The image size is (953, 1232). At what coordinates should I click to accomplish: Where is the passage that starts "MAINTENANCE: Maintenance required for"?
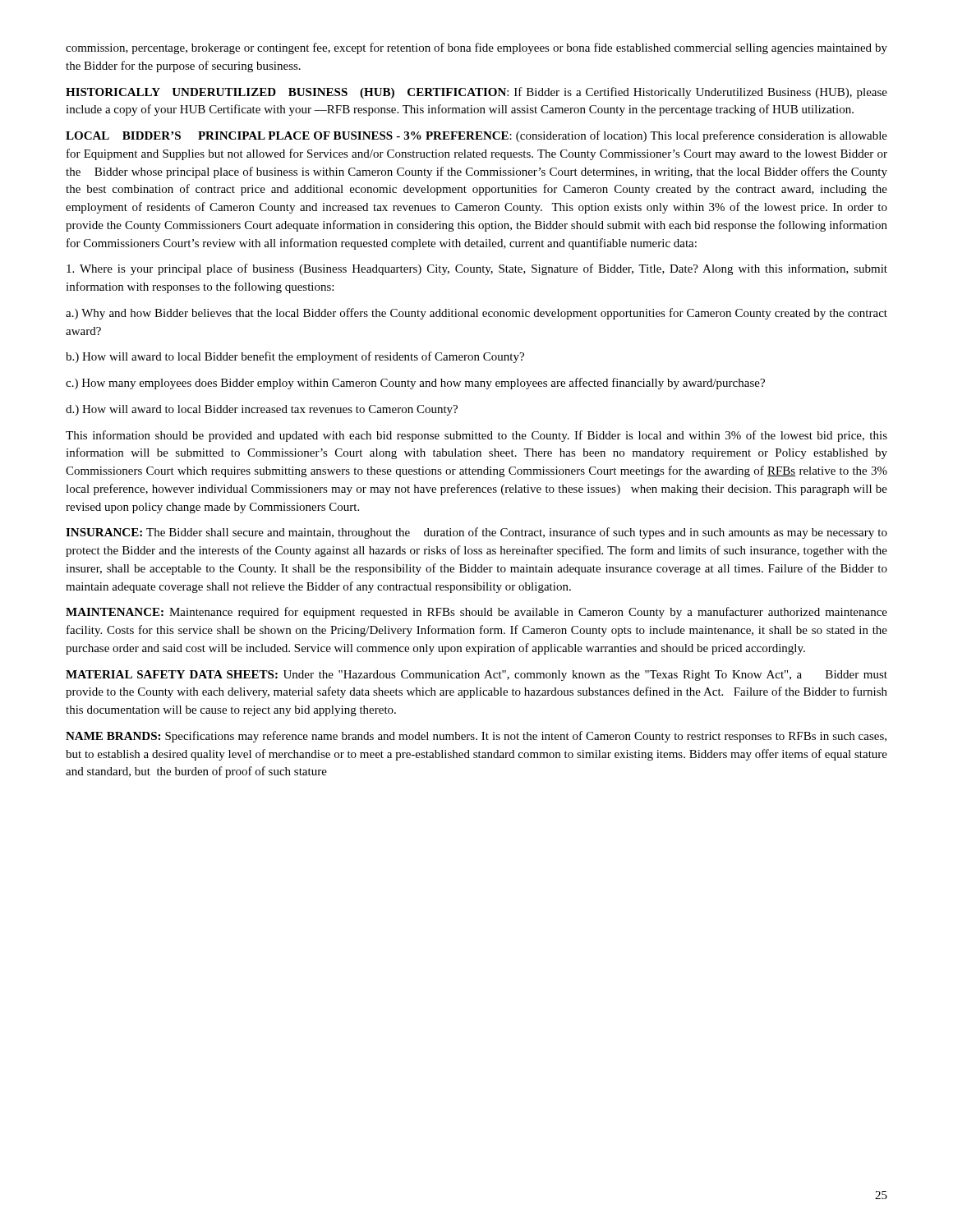[x=476, y=630]
